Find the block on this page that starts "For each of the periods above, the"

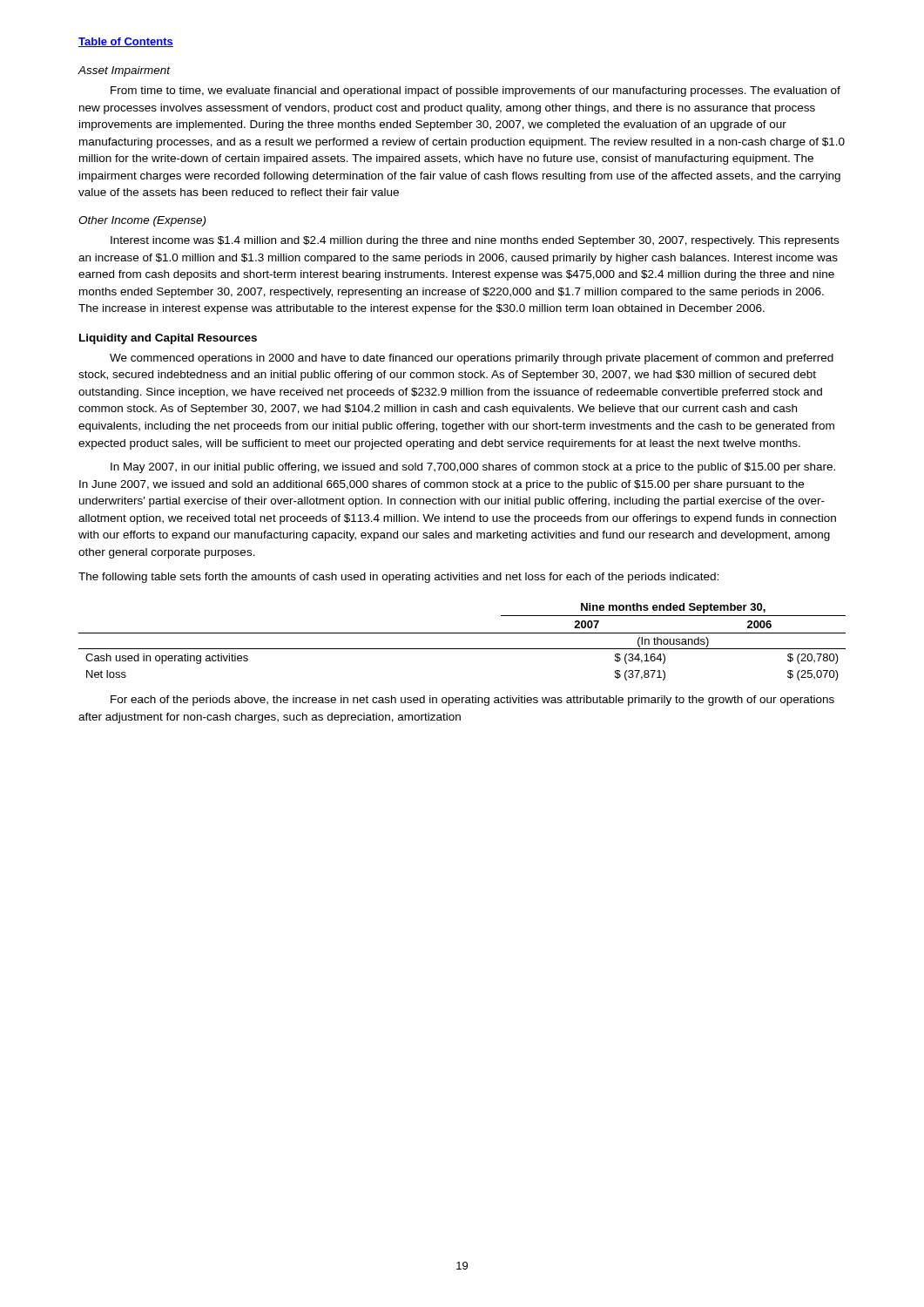tap(462, 708)
